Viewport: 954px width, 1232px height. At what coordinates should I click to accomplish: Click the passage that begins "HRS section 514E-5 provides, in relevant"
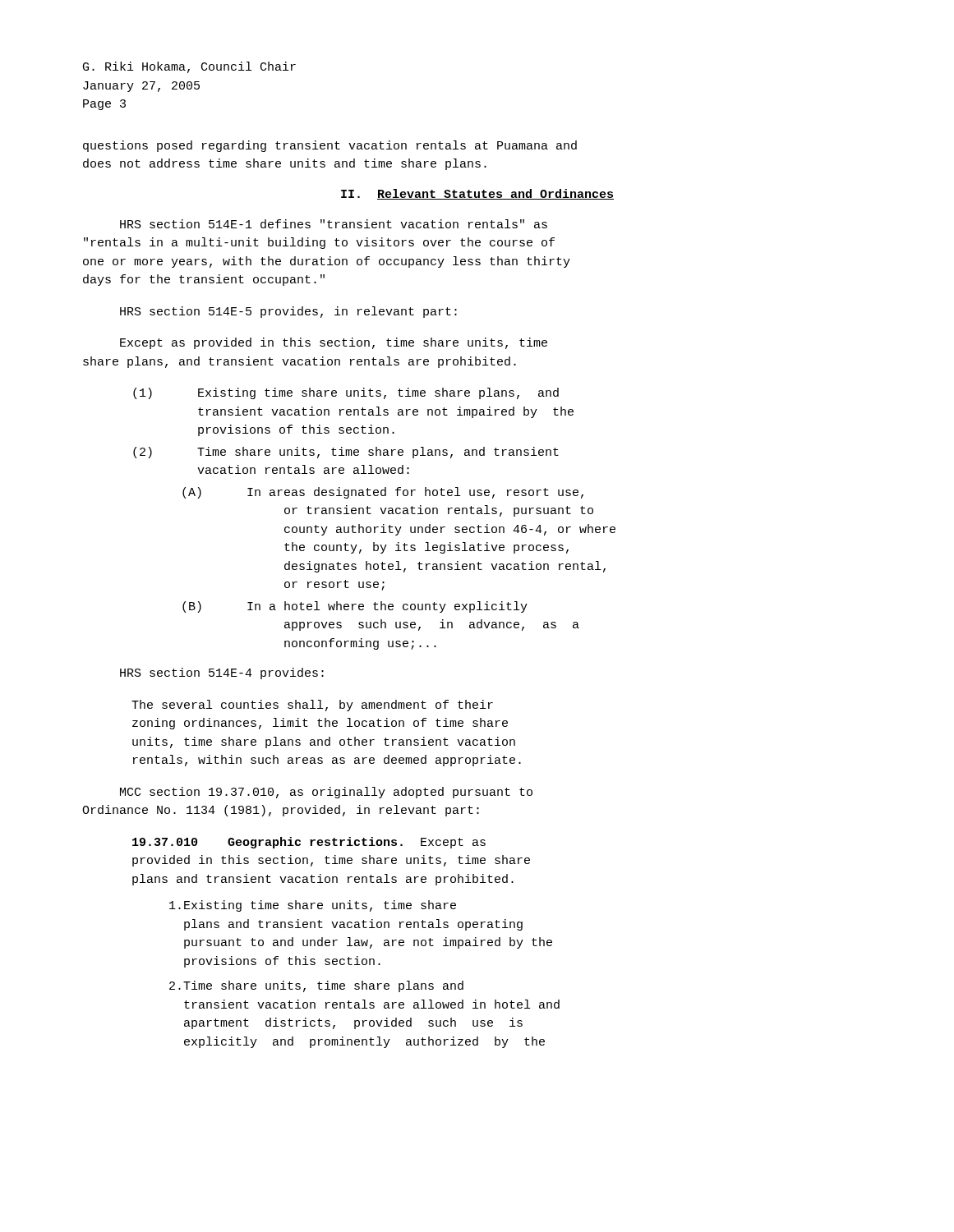click(x=271, y=312)
